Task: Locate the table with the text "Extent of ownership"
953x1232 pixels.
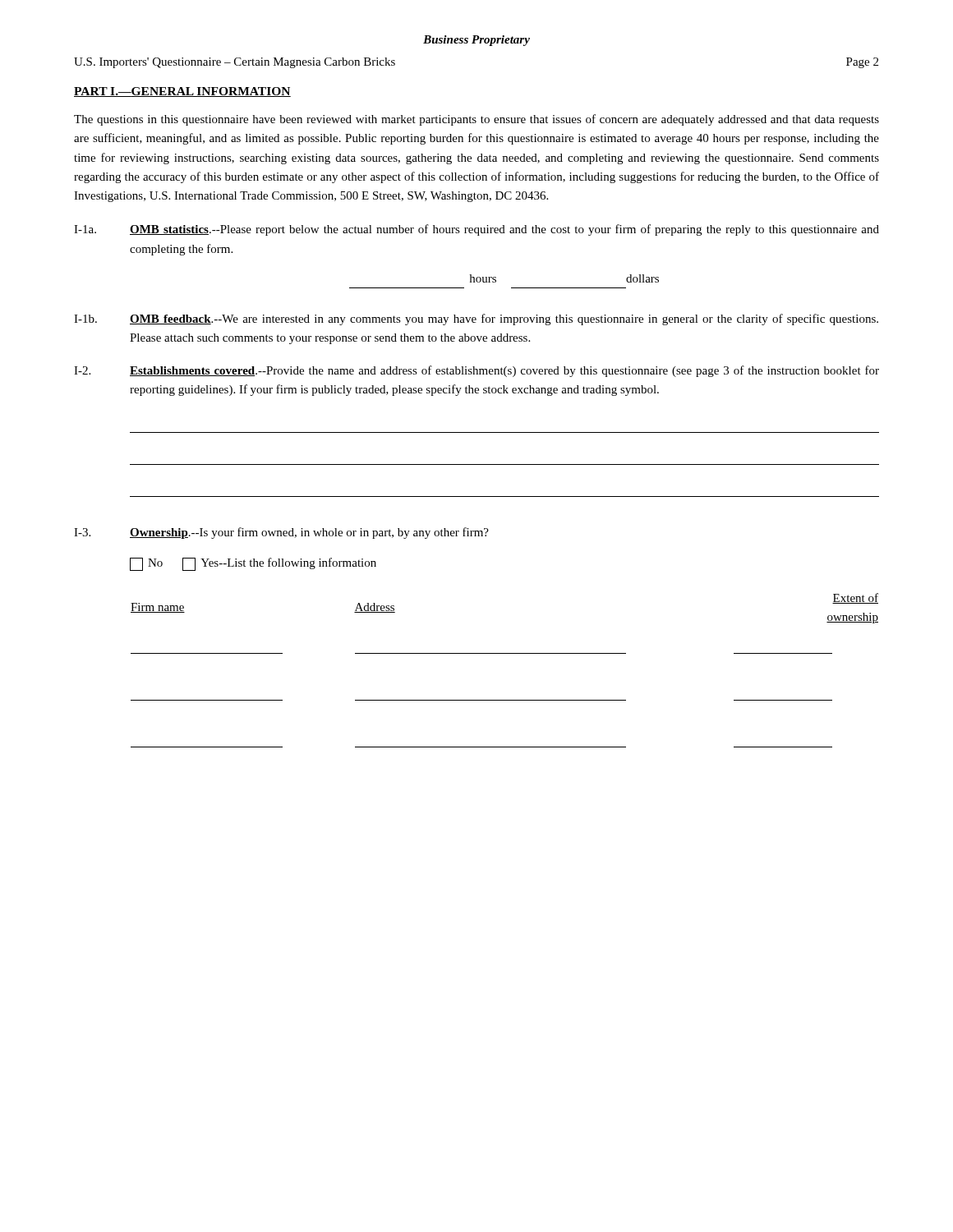Action: pos(504,674)
